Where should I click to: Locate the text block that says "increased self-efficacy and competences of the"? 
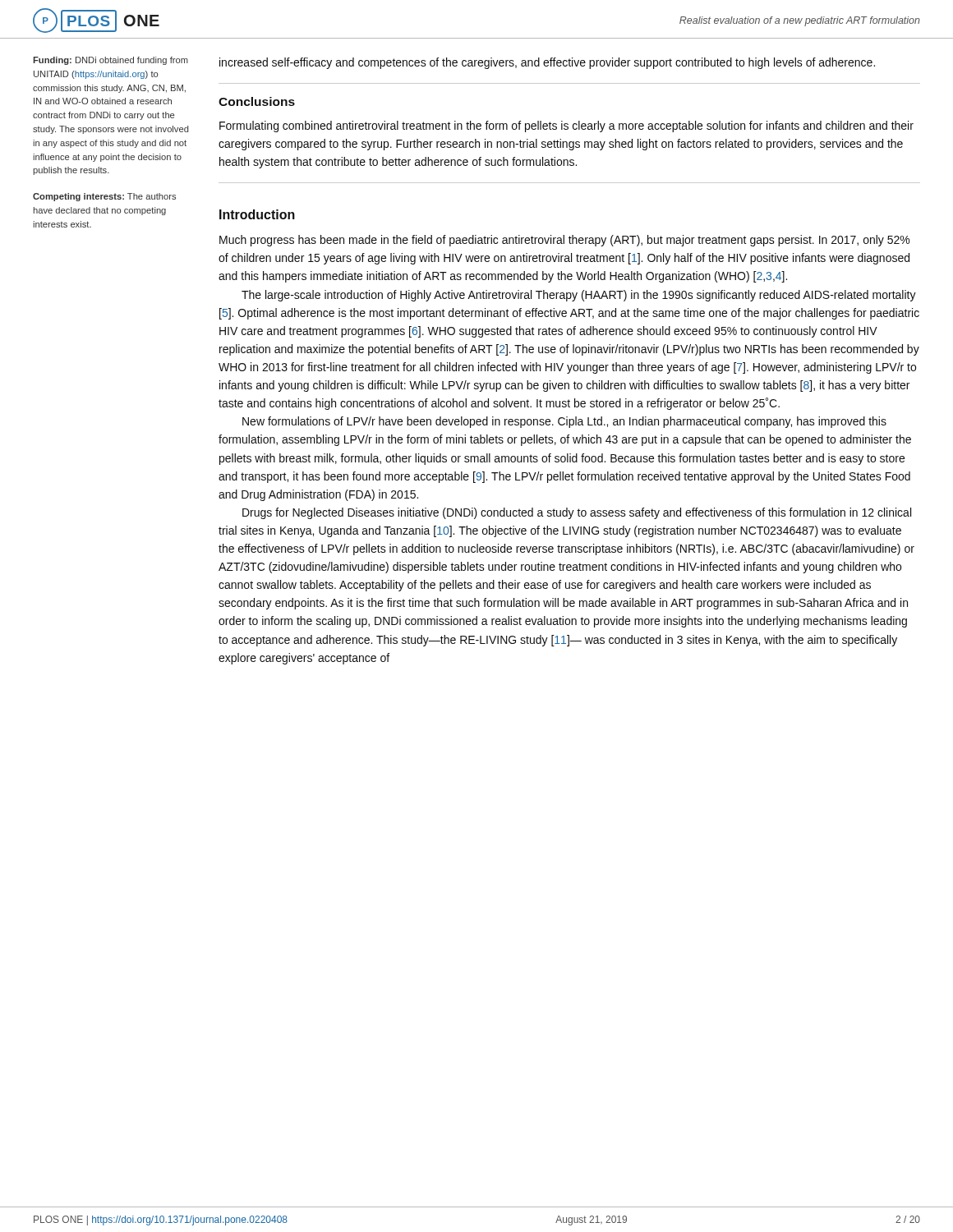pos(547,62)
